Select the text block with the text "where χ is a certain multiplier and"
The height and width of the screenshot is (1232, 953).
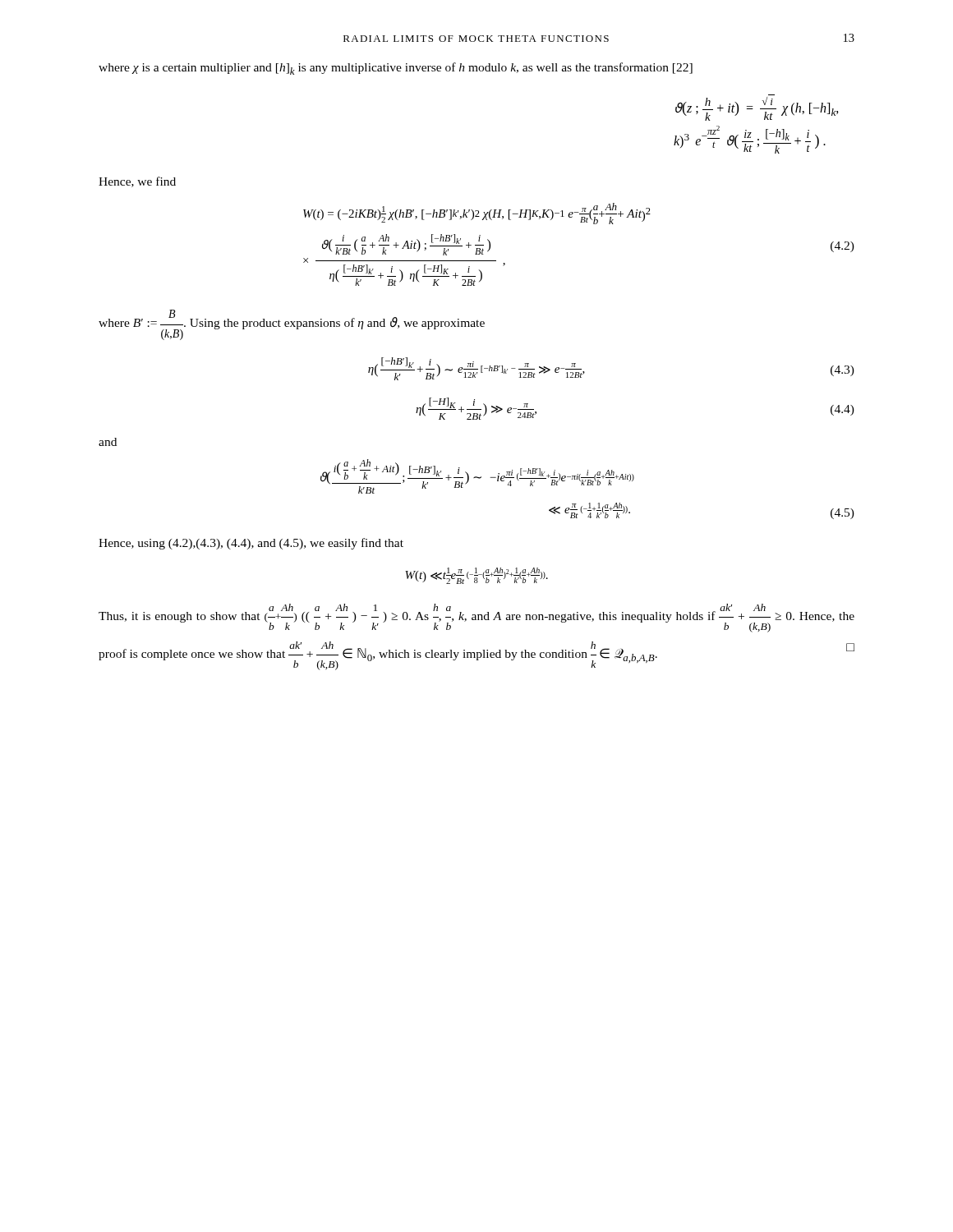[x=396, y=69]
